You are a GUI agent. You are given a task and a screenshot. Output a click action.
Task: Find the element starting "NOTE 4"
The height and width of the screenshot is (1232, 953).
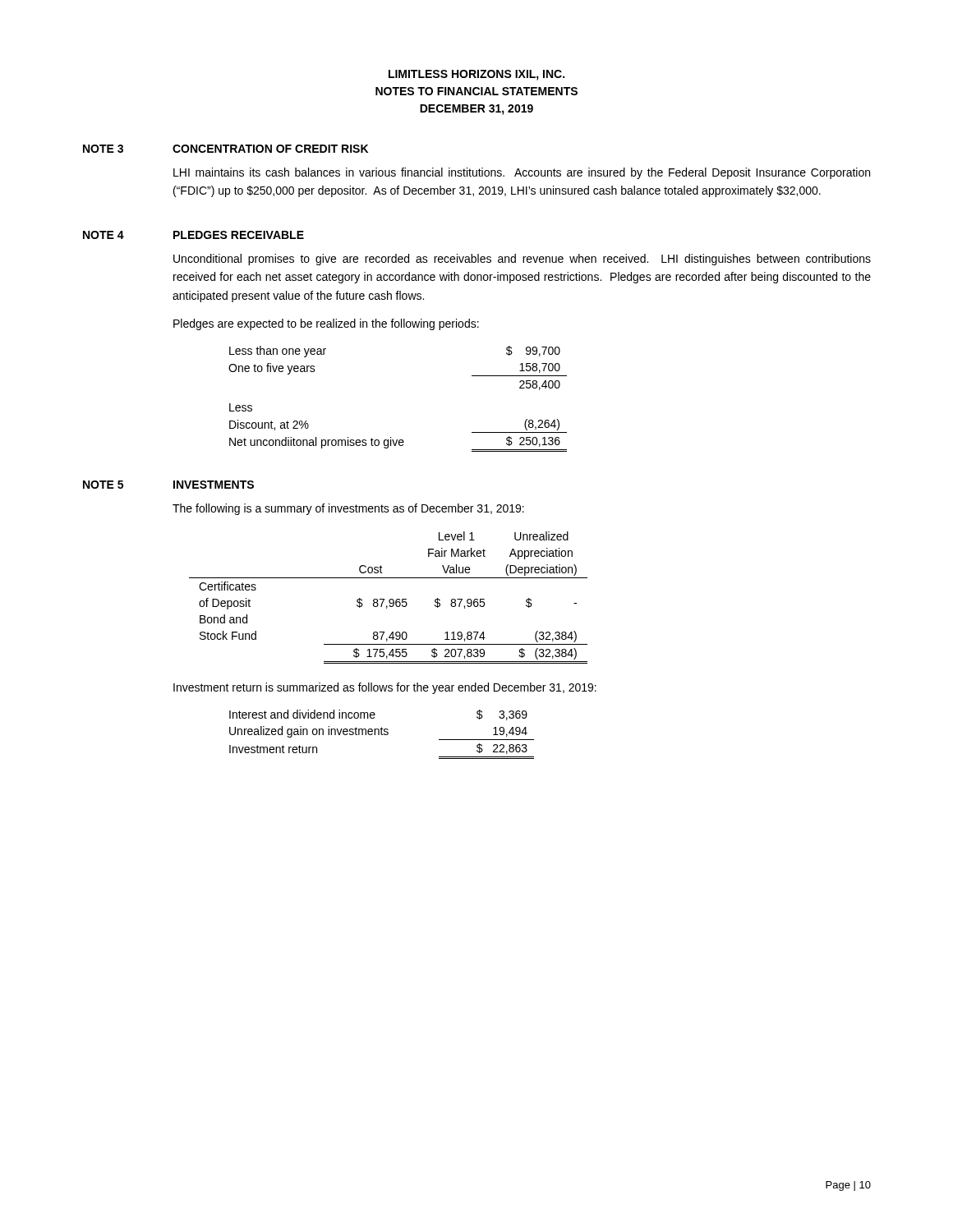(103, 235)
